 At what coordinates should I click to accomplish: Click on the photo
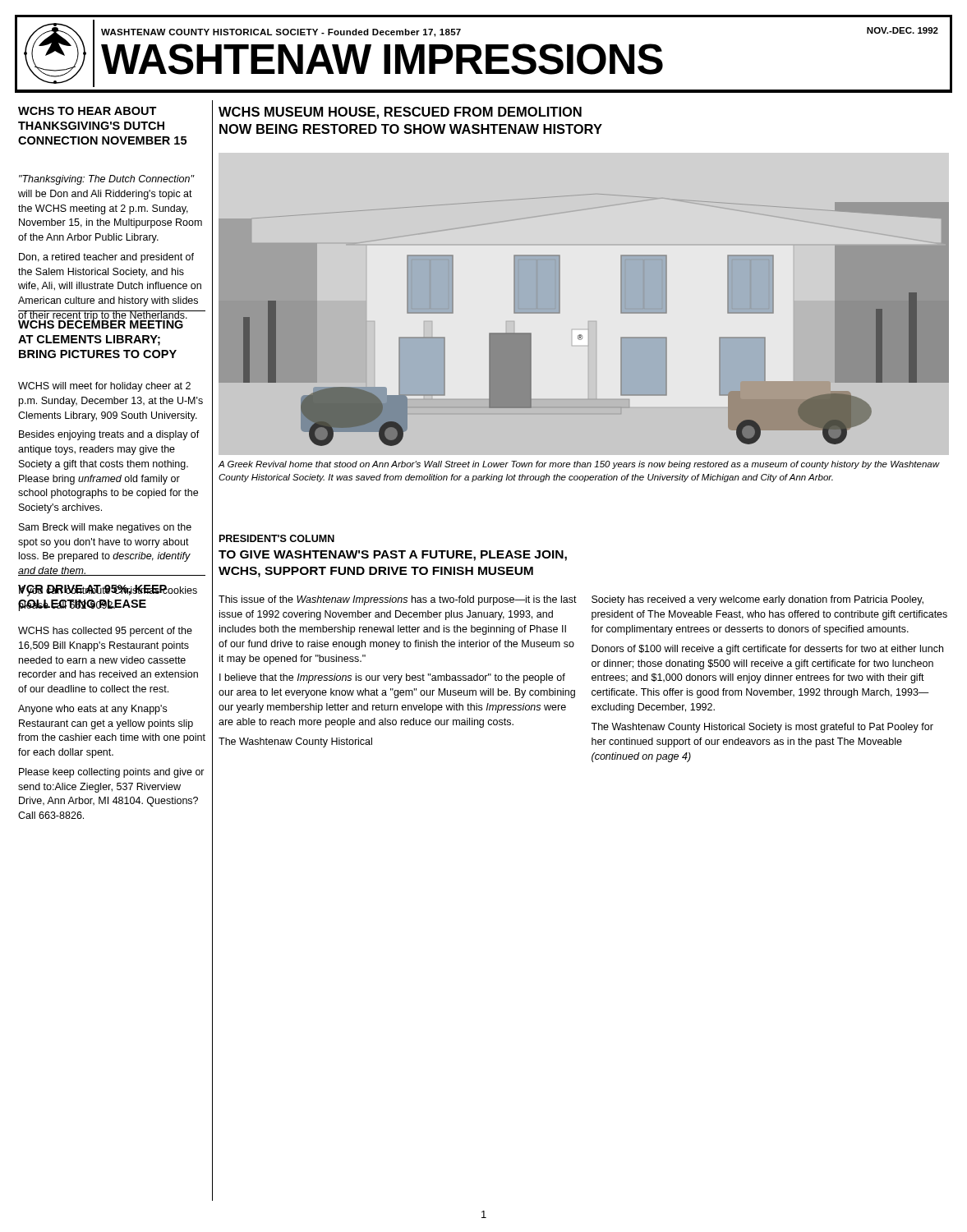click(x=584, y=304)
